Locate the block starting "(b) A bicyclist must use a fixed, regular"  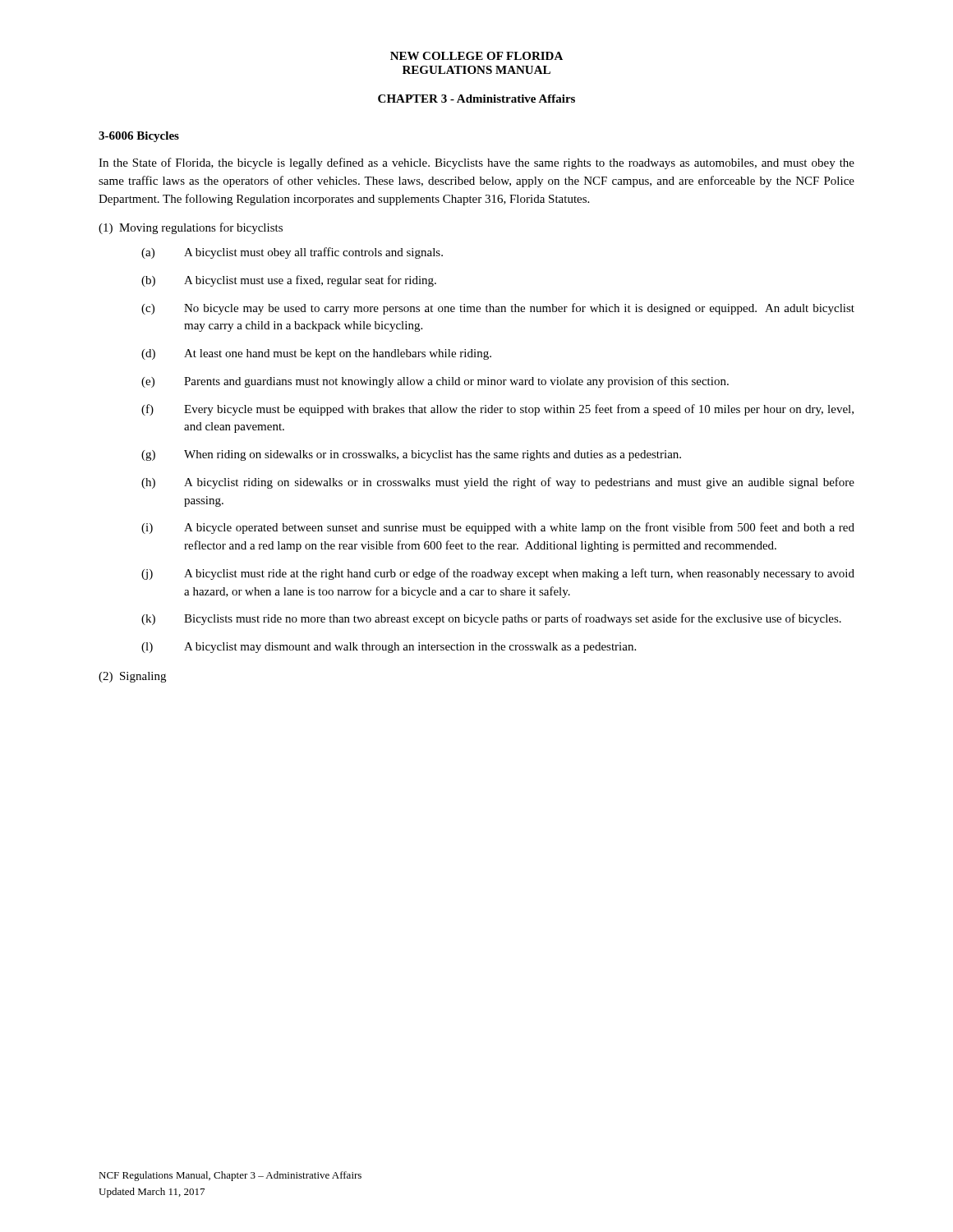289,281
